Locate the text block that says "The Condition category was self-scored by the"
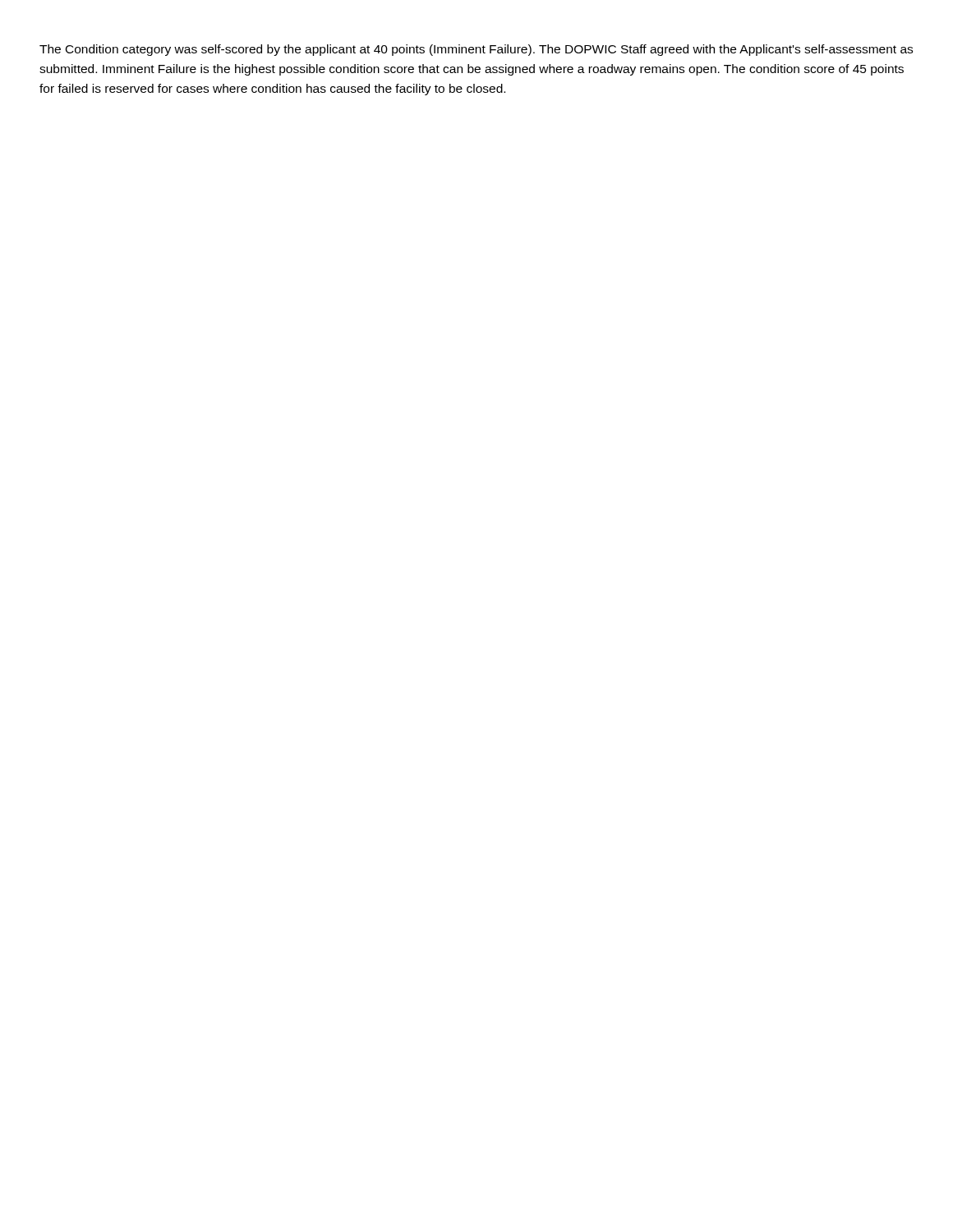This screenshot has height=1232, width=953. (476, 69)
